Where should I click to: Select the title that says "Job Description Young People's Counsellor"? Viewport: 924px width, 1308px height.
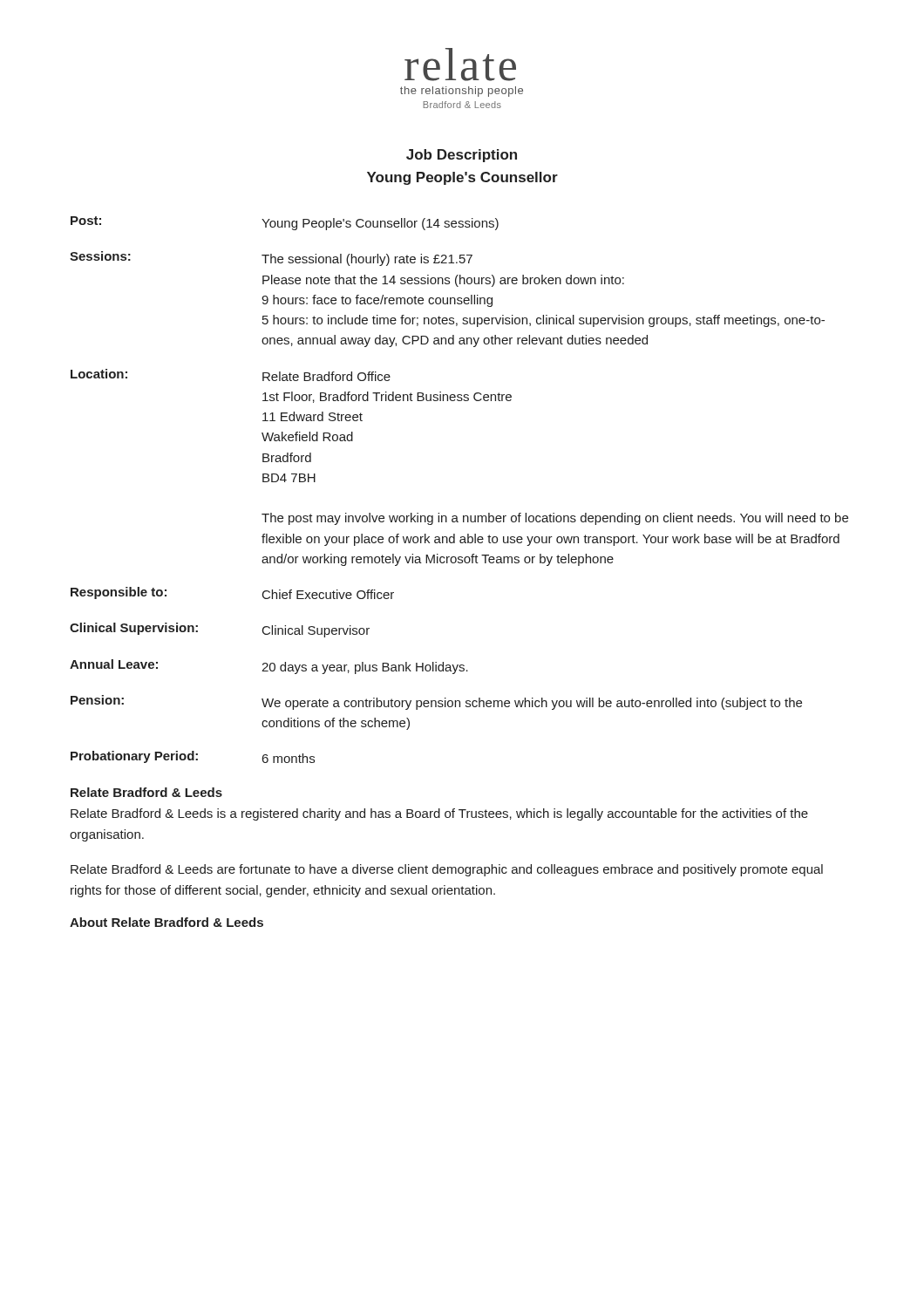click(462, 166)
